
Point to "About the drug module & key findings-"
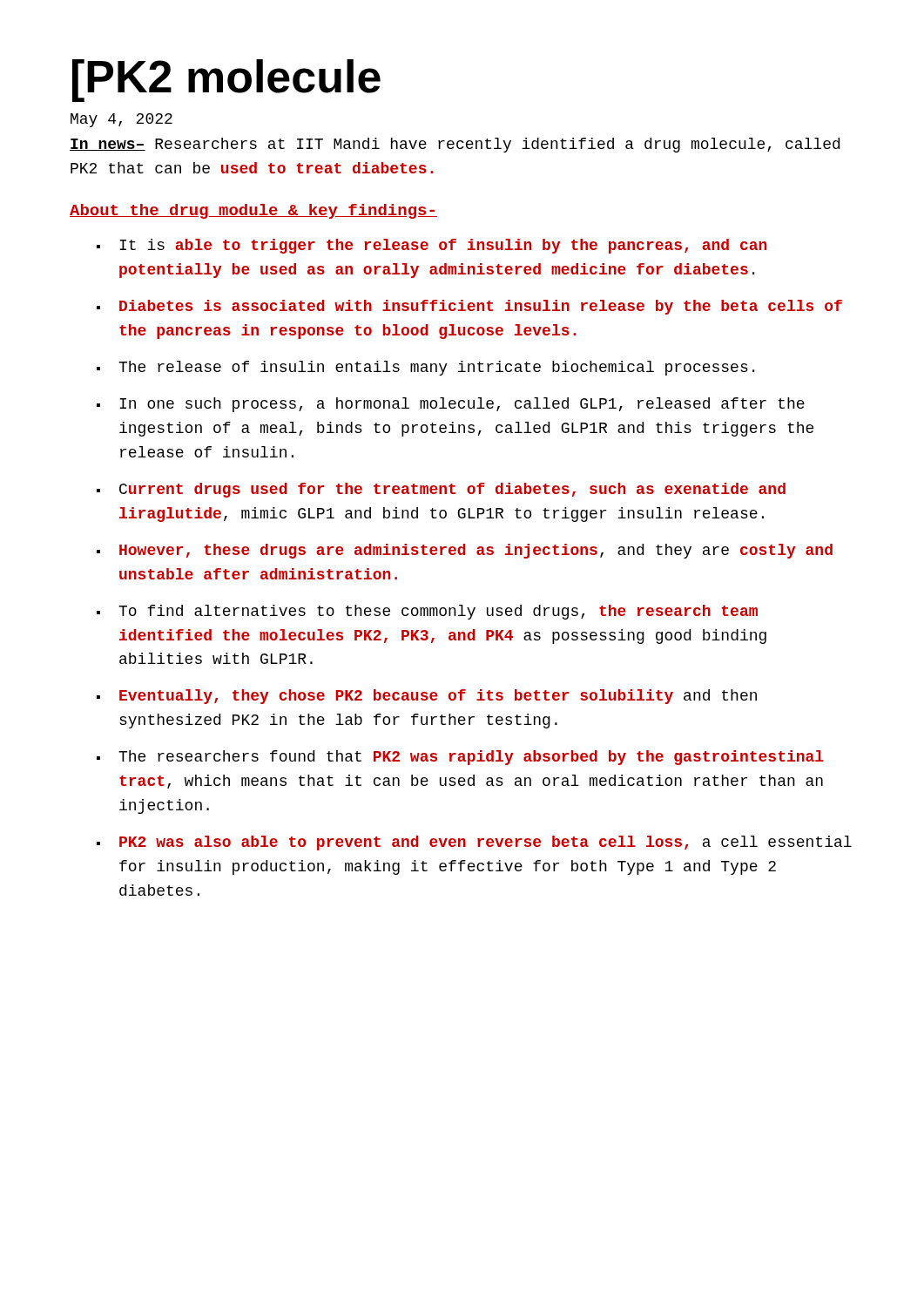[253, 211]
